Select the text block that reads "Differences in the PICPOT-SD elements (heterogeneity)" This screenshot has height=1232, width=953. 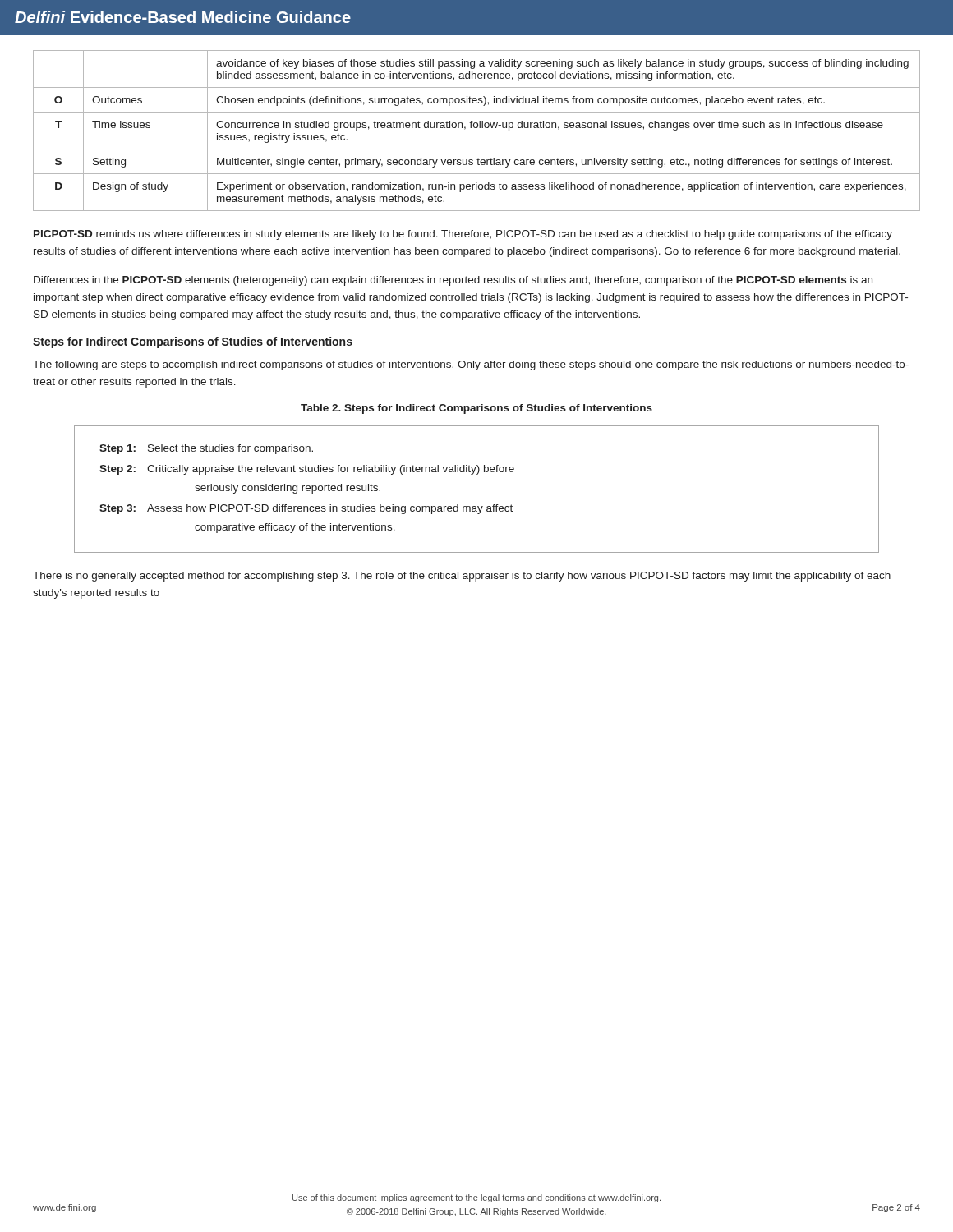tap(471, 297)
